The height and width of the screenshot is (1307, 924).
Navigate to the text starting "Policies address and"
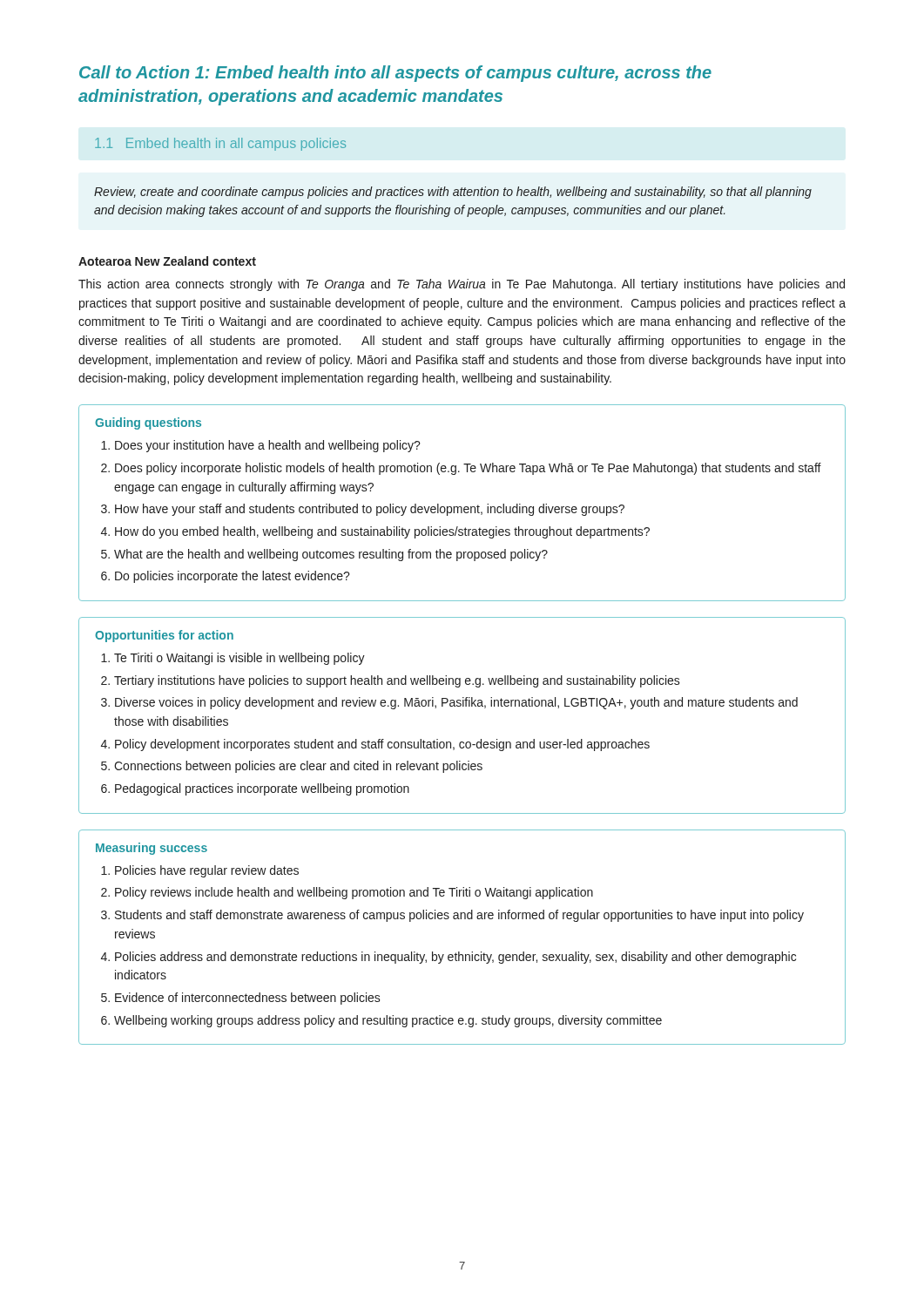pos(455,966)
